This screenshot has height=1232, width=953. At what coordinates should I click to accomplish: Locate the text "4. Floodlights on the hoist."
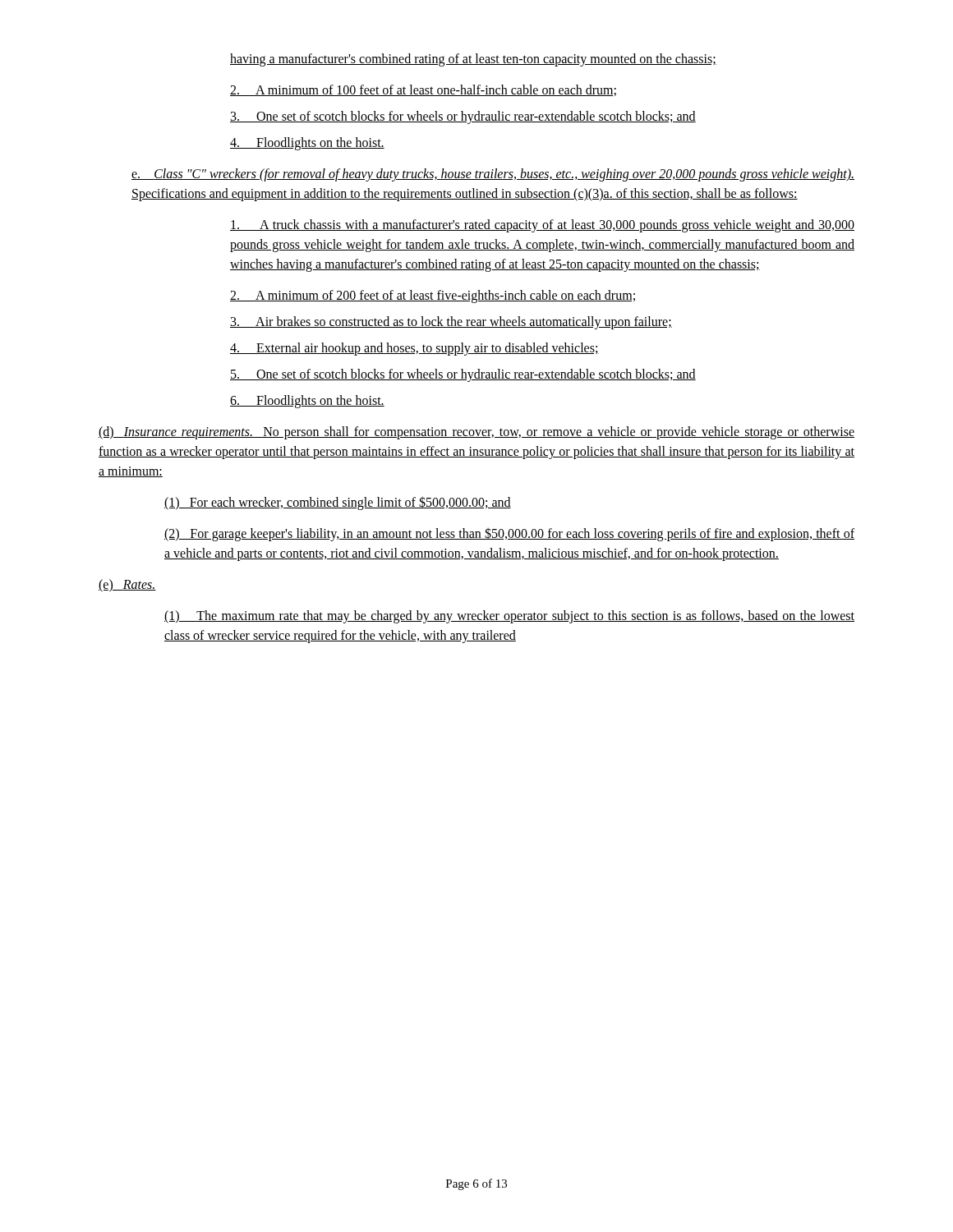(307, 142)
